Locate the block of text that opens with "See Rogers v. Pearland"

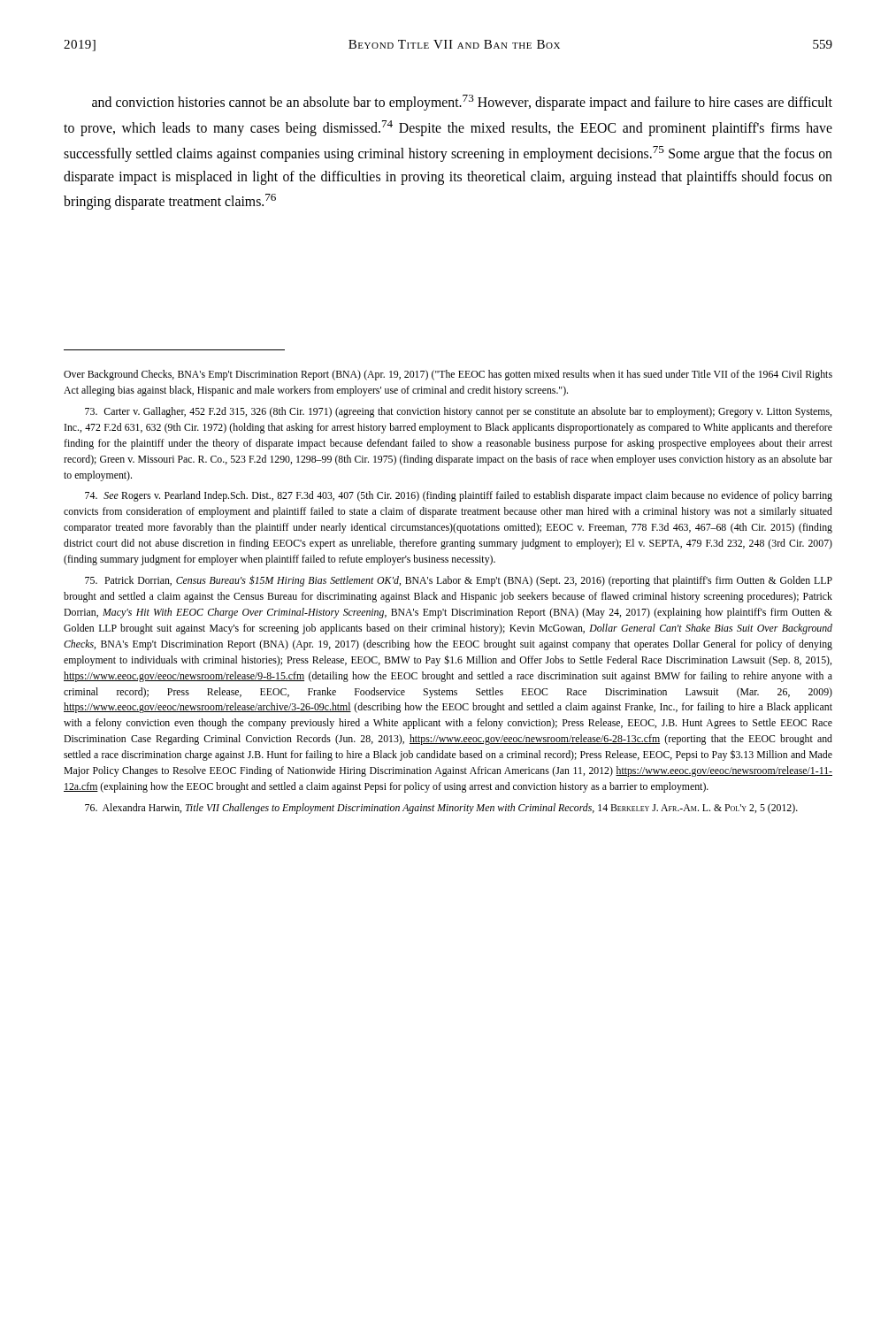coord(448,528)
